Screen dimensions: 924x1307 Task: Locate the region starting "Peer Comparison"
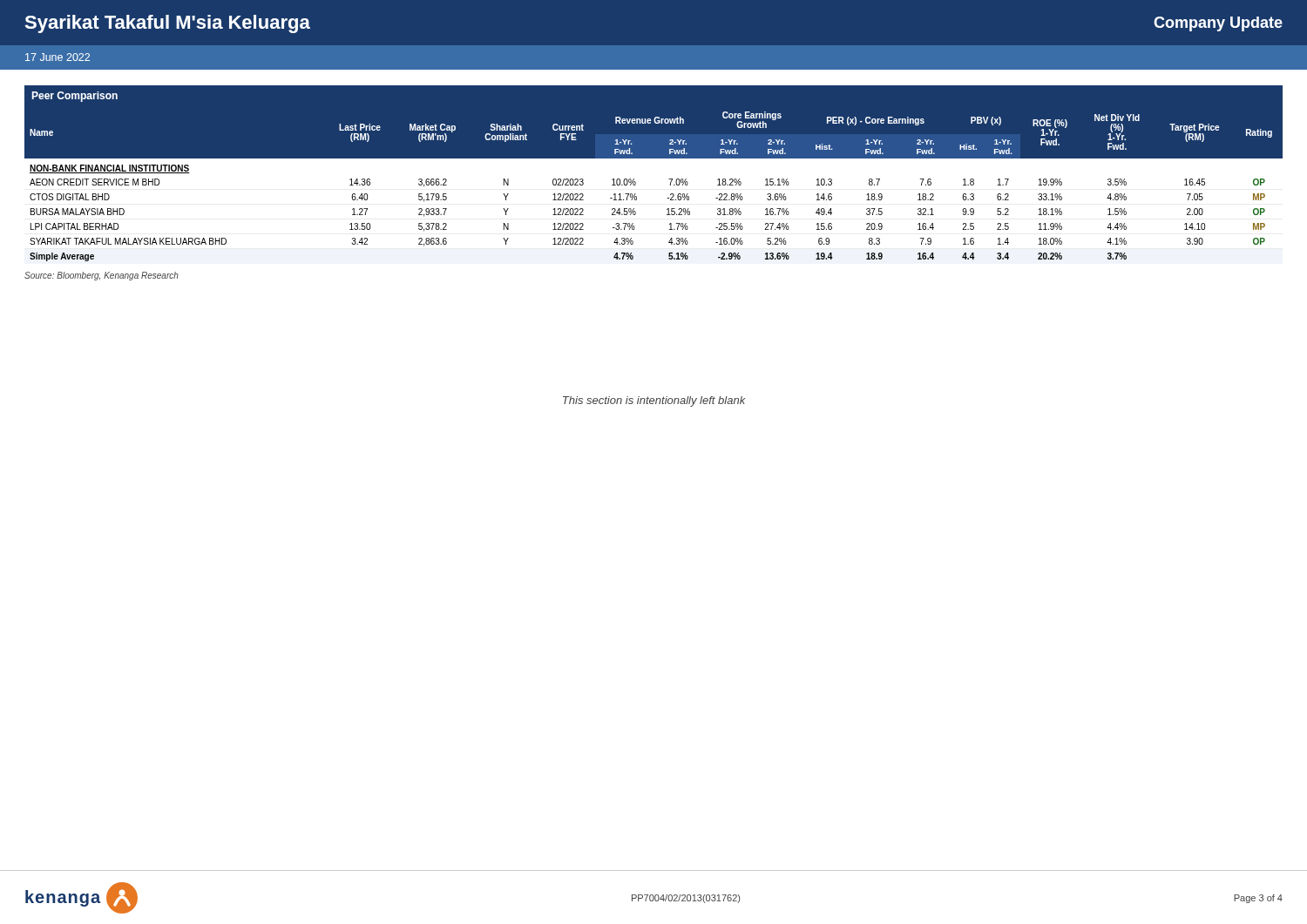tap(75, 96)
